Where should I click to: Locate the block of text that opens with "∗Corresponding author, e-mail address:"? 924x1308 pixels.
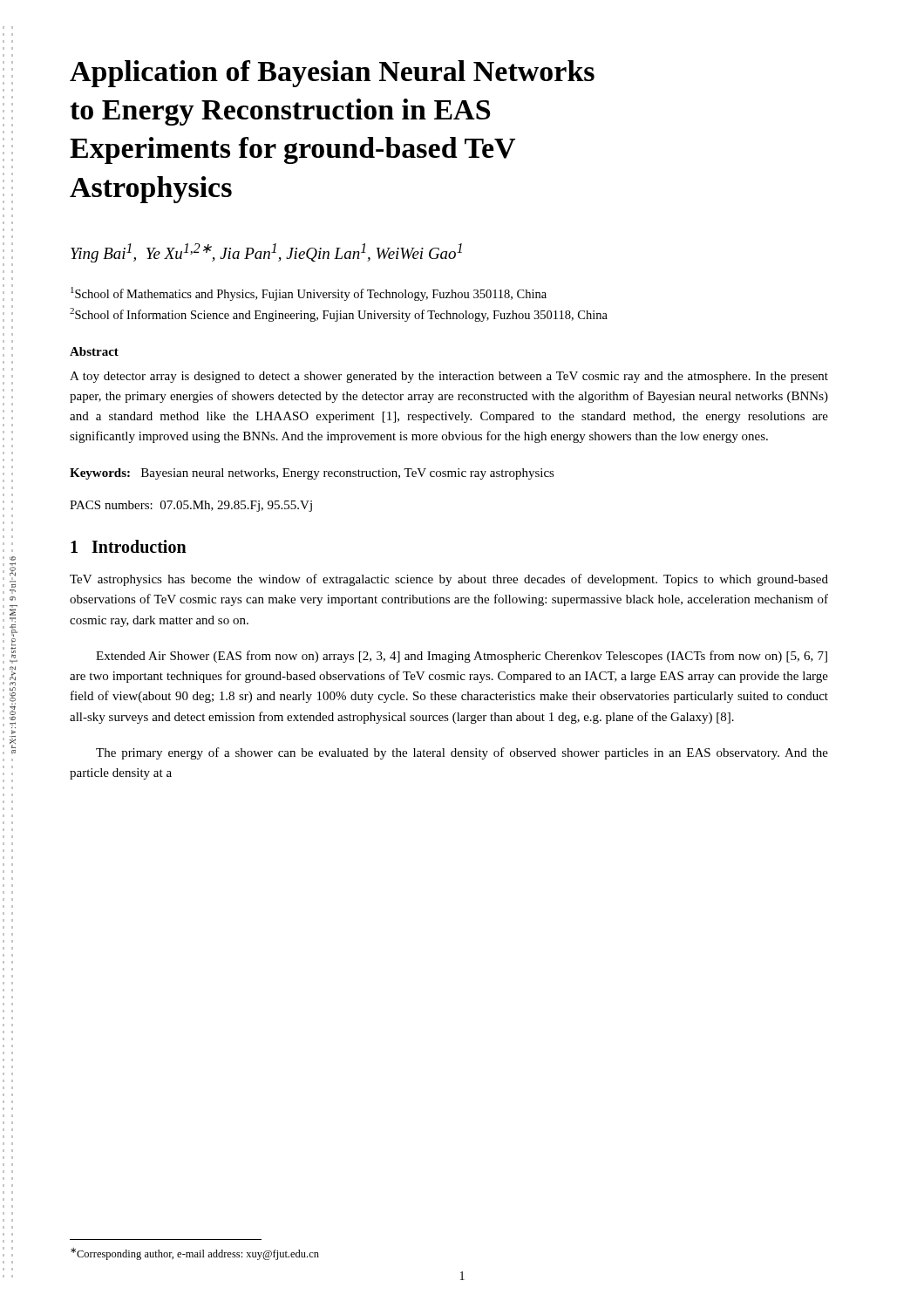[194, 1253]
